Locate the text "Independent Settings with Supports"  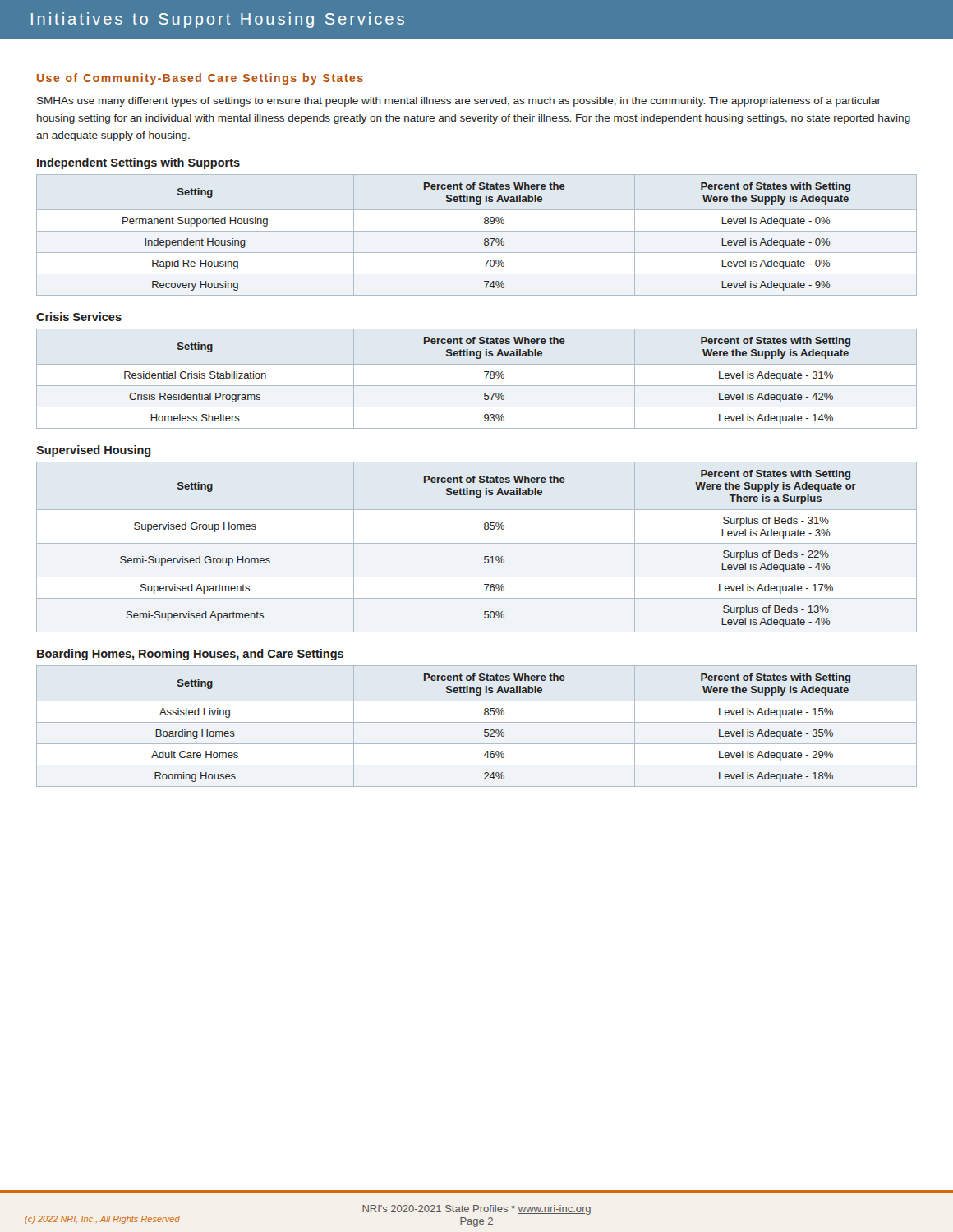[138, 162]
